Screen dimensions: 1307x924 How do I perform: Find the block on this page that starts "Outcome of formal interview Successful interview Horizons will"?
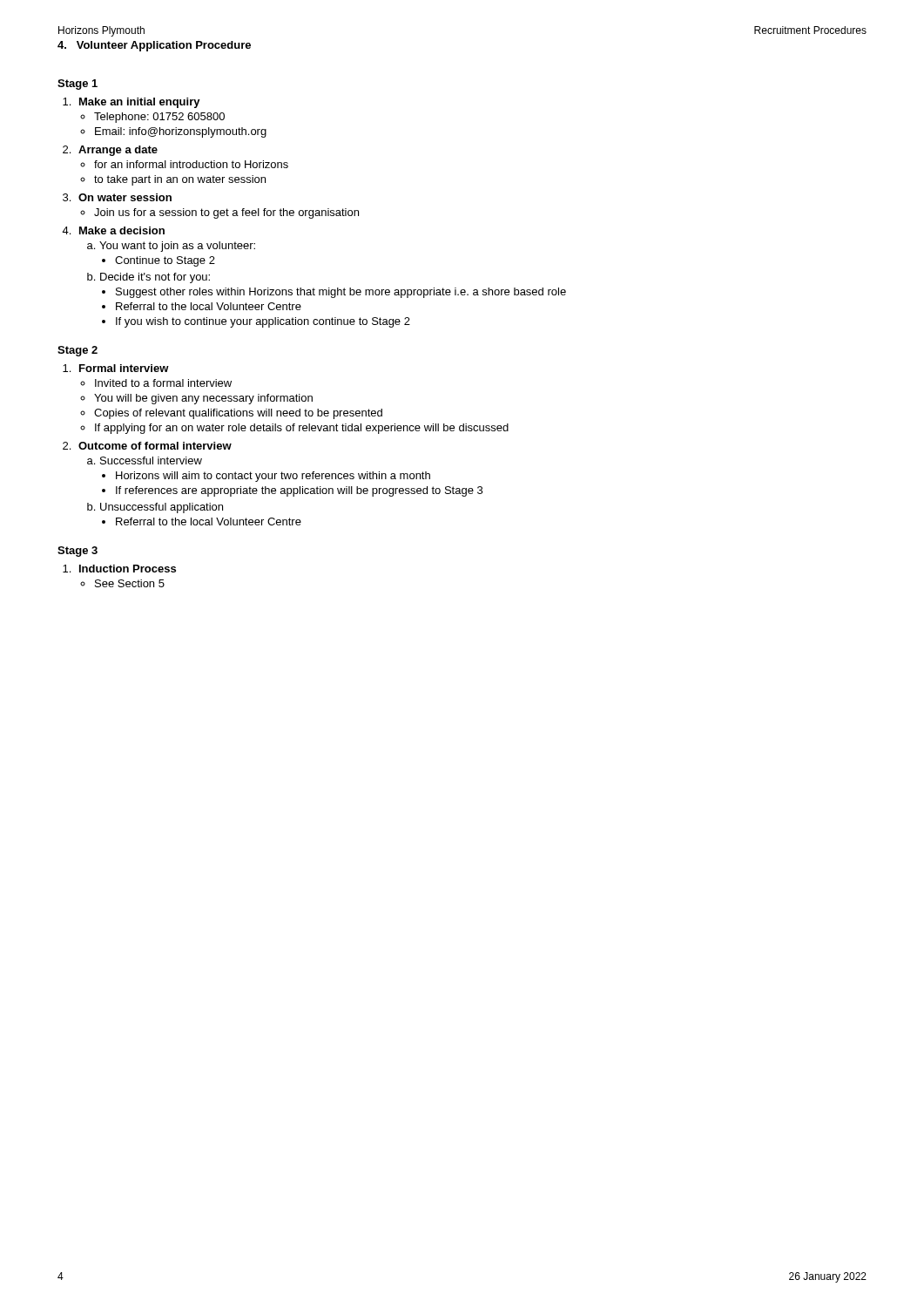pos(472,484)
